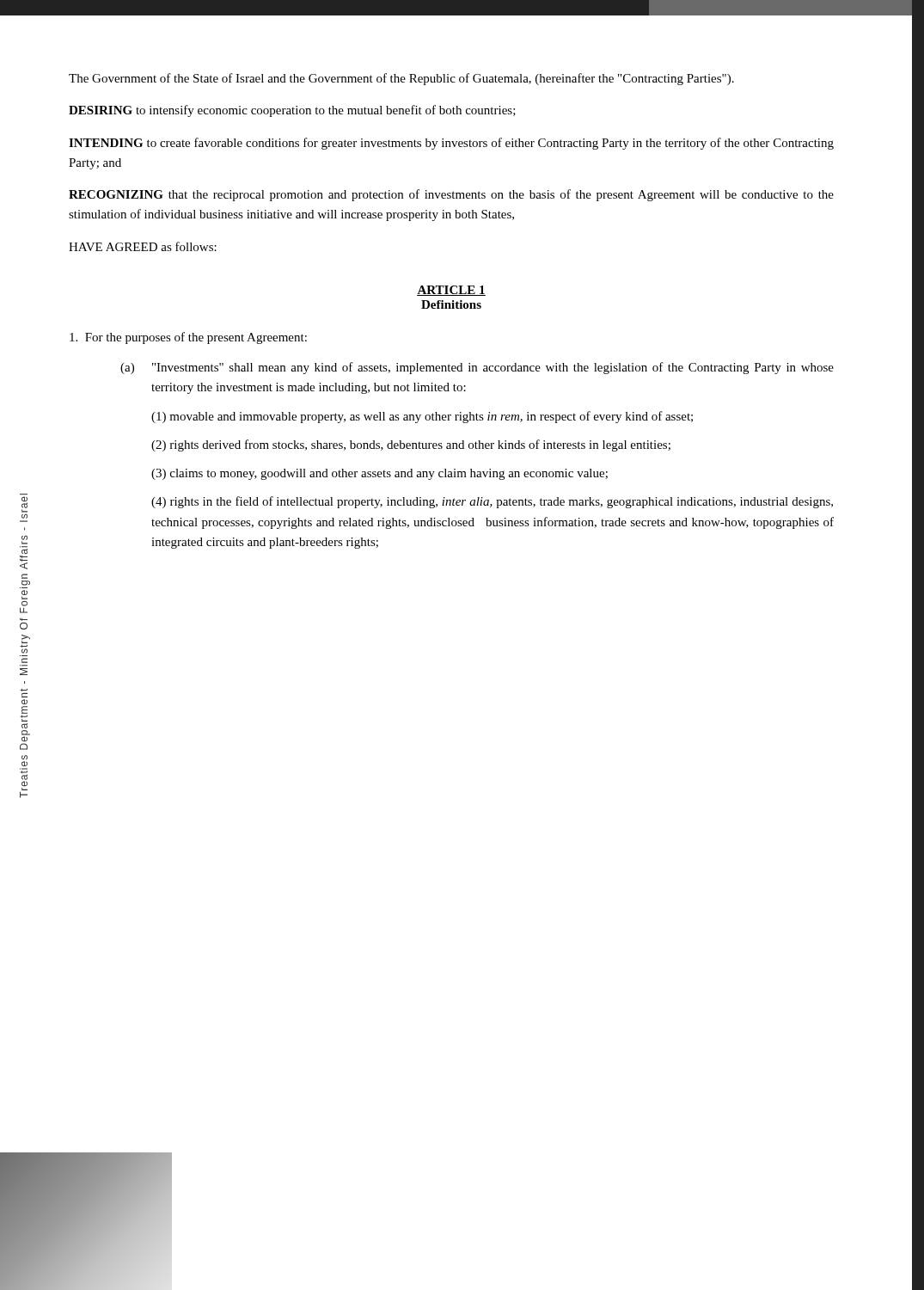Select the list item with the text "(4) rights in the field of"
Screen dimensions: 1290x924
[x=492, y=522]
